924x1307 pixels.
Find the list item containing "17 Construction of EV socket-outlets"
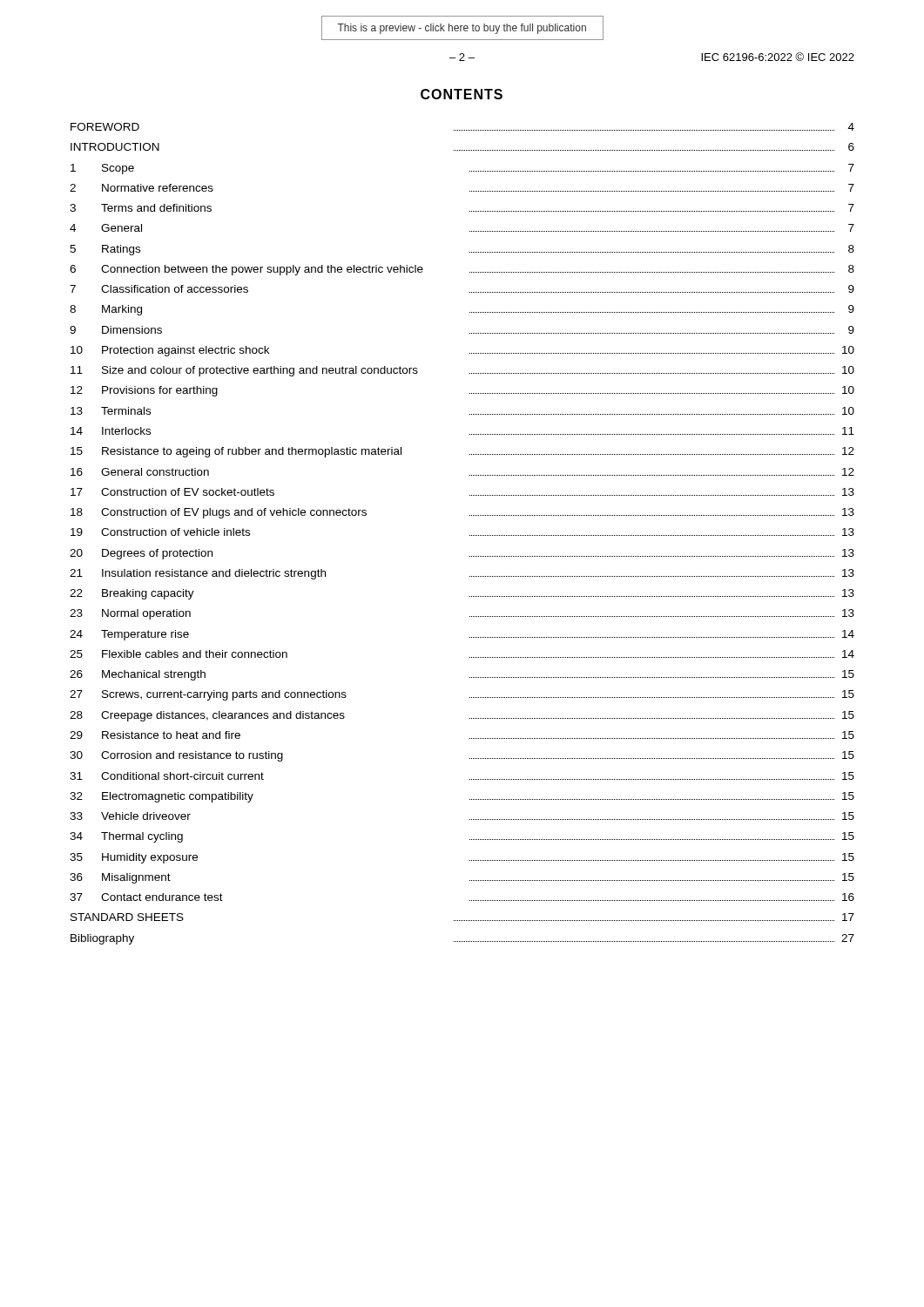click(462, 492)
